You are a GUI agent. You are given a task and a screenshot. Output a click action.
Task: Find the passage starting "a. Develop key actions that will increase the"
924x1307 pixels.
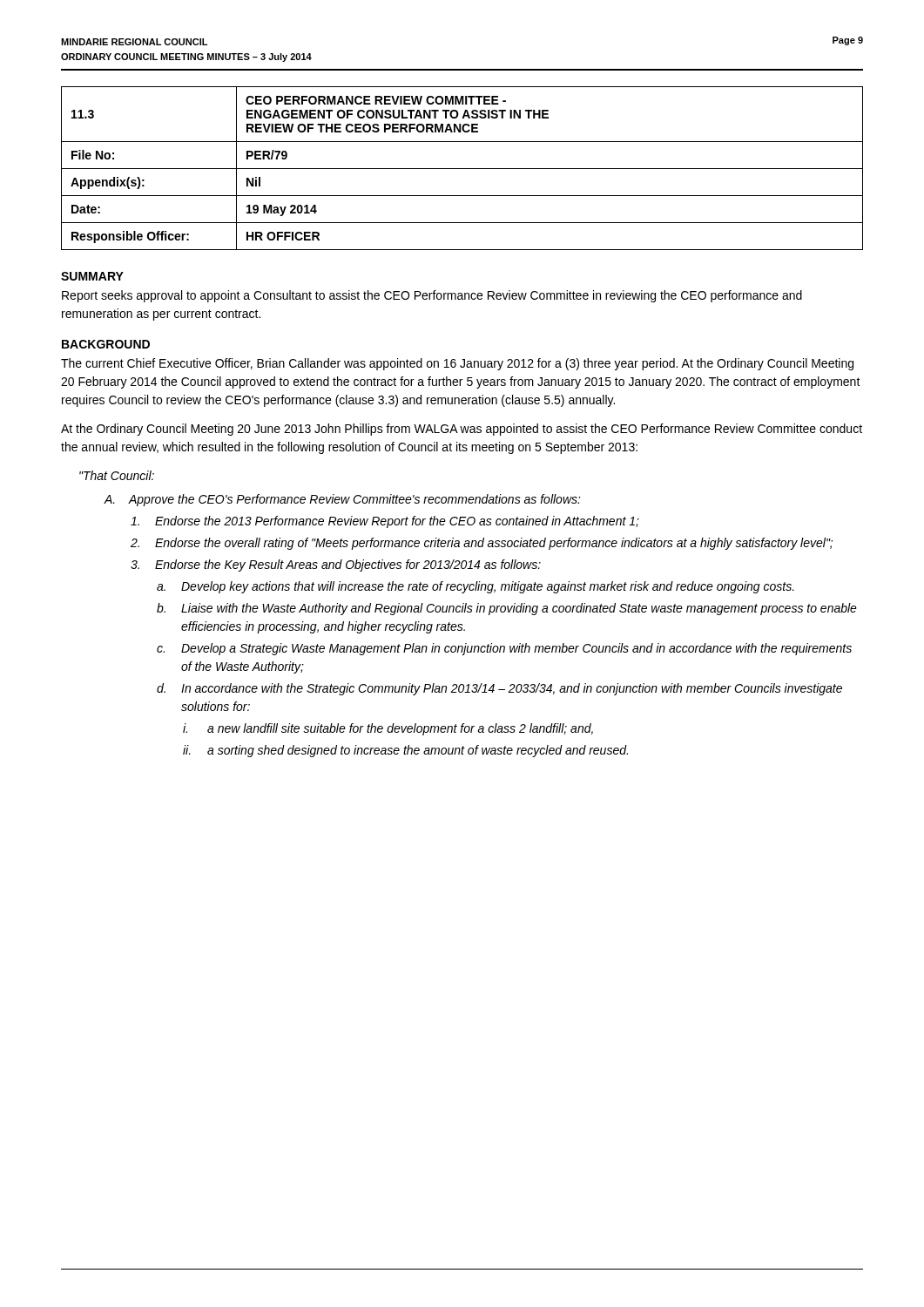click(510, 587)
